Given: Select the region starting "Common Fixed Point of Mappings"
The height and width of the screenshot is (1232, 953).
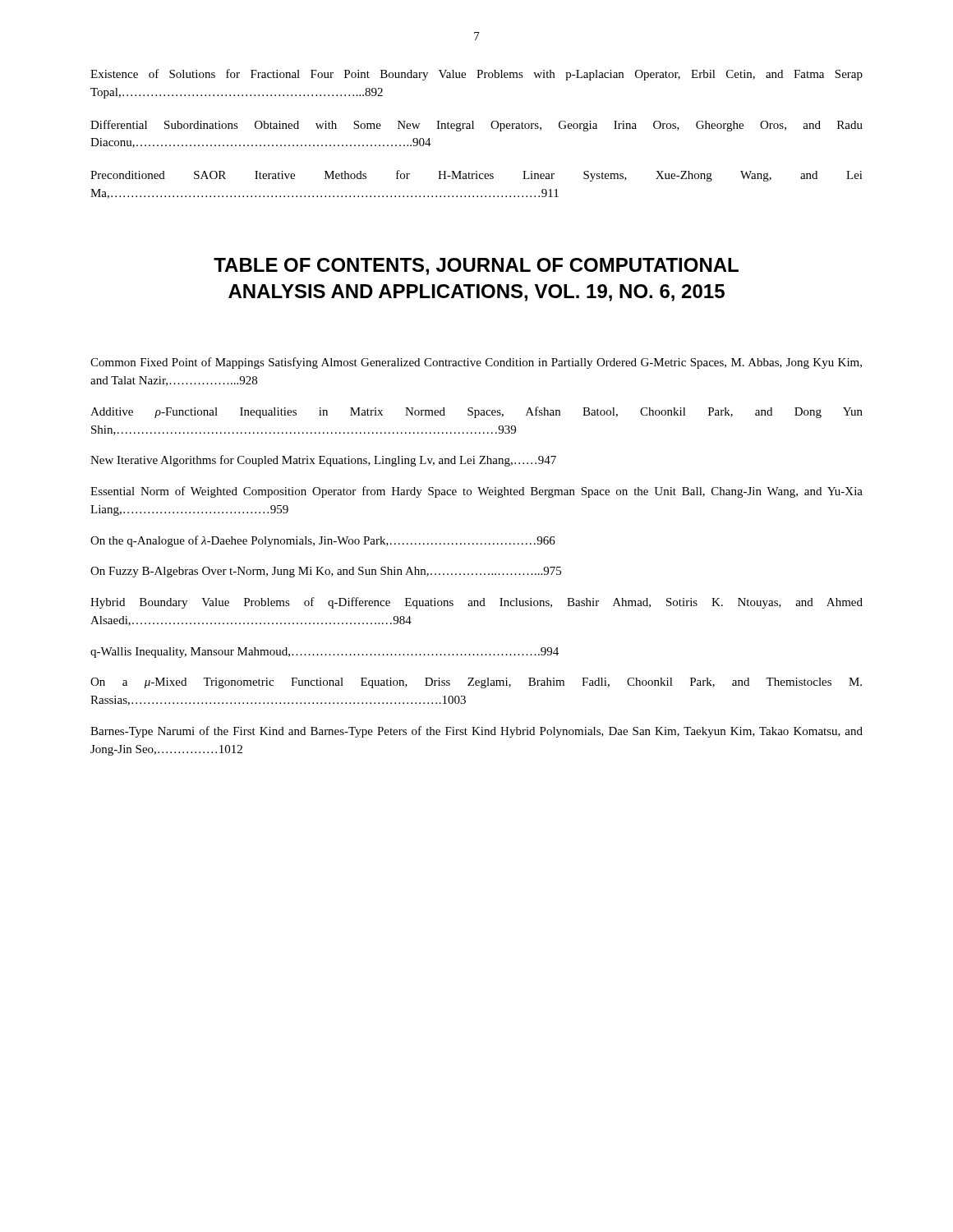Looking at the screenshot, I should click(476, 371).
